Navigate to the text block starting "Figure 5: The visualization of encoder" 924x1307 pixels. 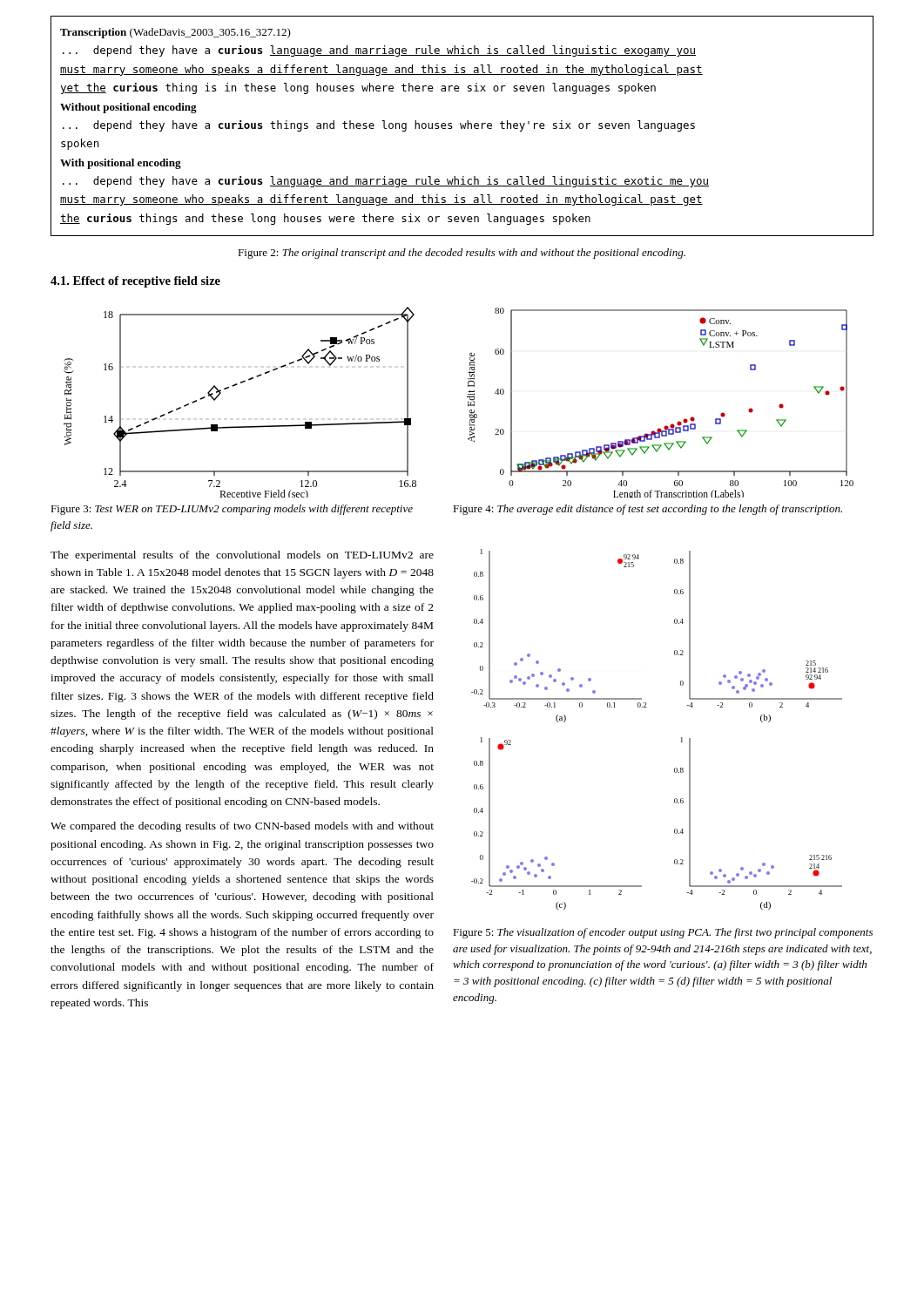click(663, 964)
